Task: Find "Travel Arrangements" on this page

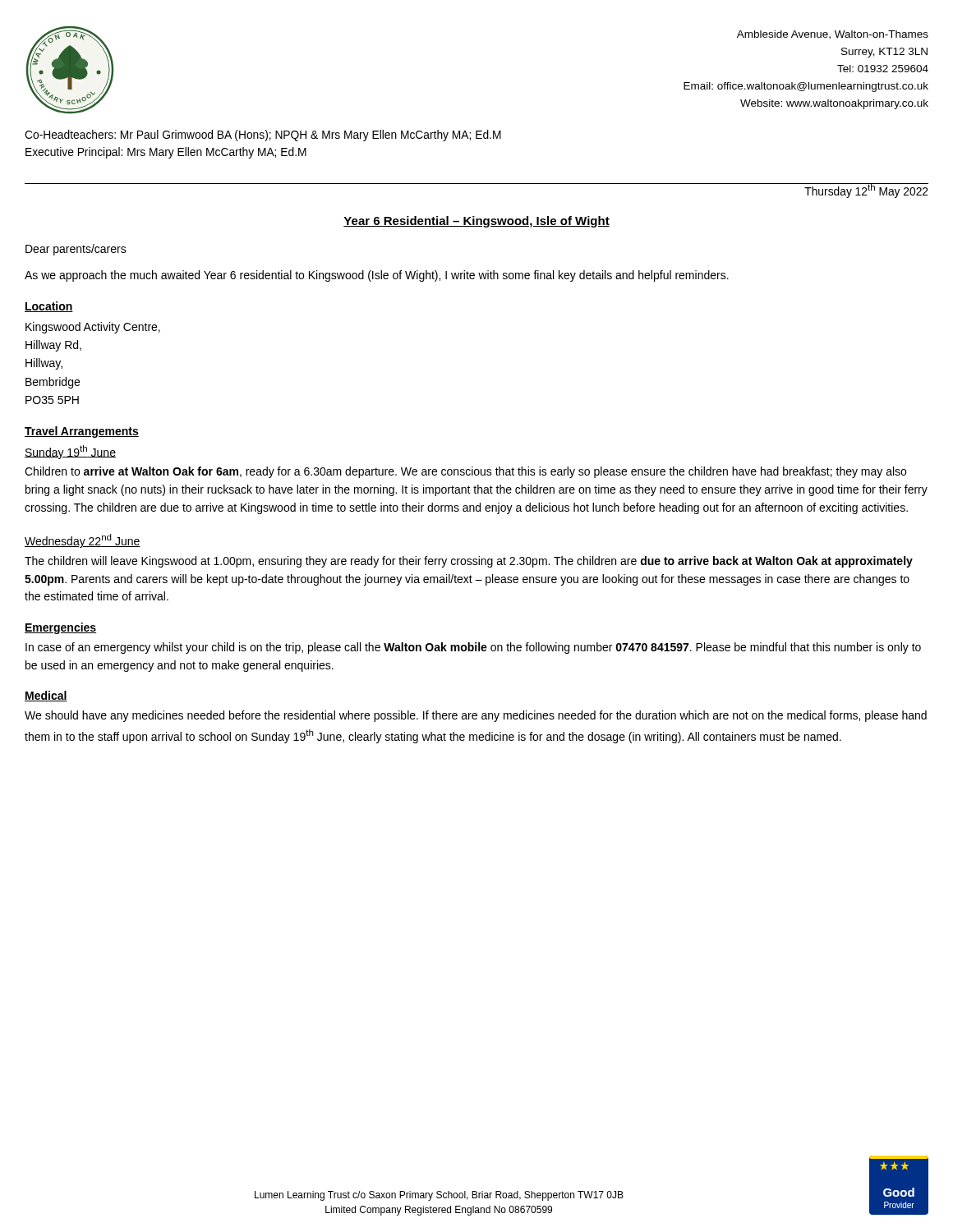Action: (x=82, y=431)
